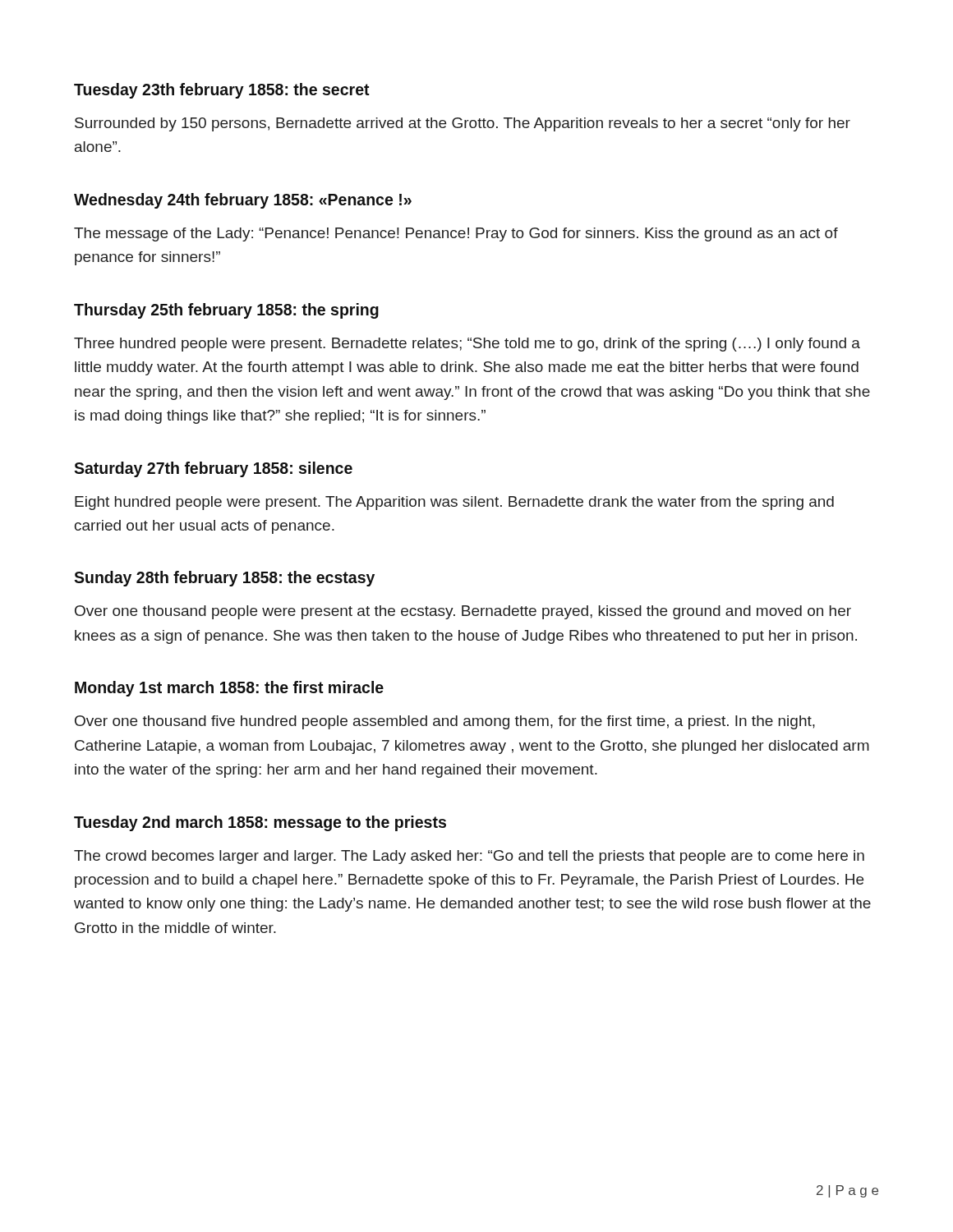Locate the text block that says "Eight hundred people were present. The Apparition was"
Viewport: 953px width, 1232px height.
(454, 513)
